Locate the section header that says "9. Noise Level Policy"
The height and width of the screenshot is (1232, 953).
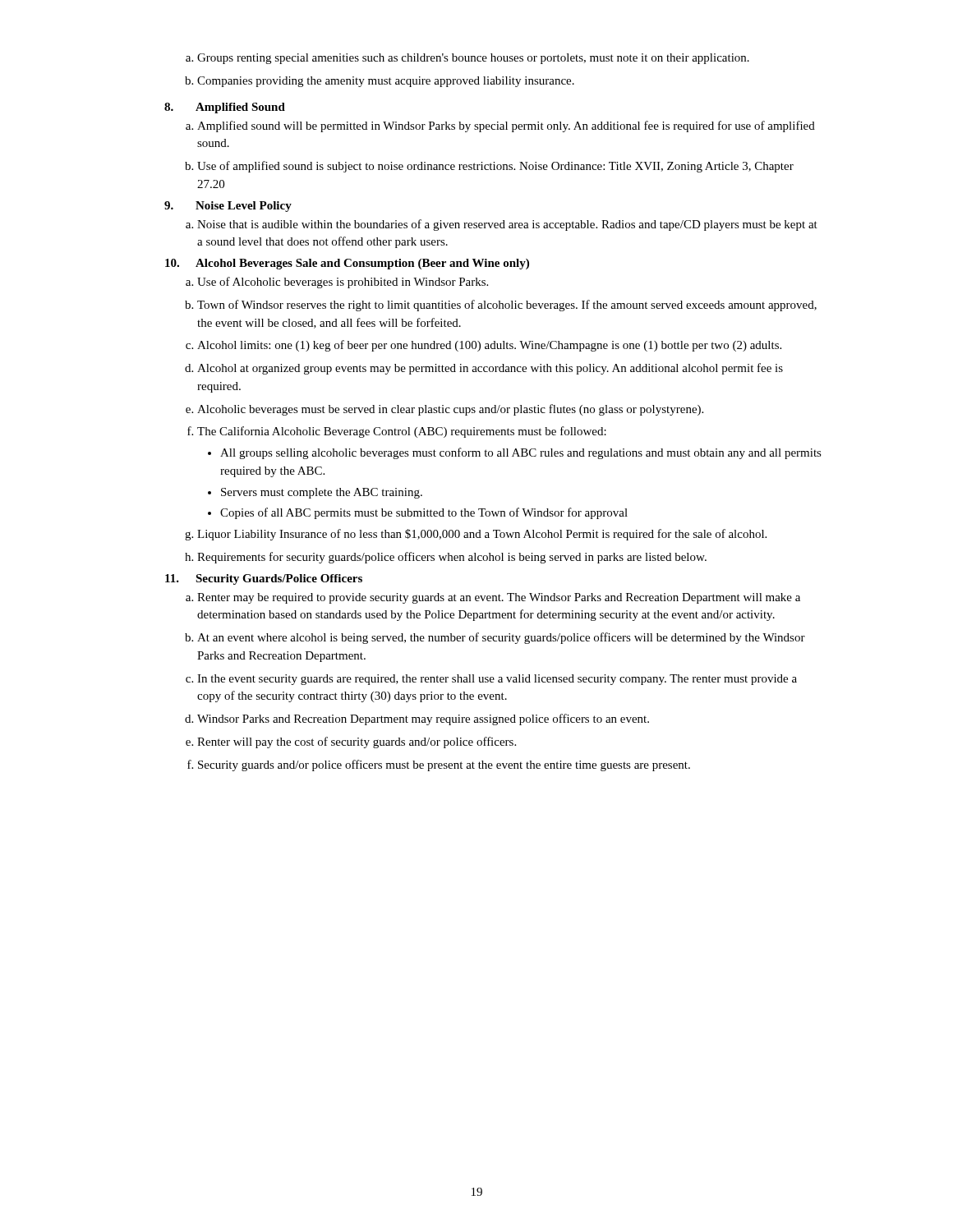coord(228,205)
